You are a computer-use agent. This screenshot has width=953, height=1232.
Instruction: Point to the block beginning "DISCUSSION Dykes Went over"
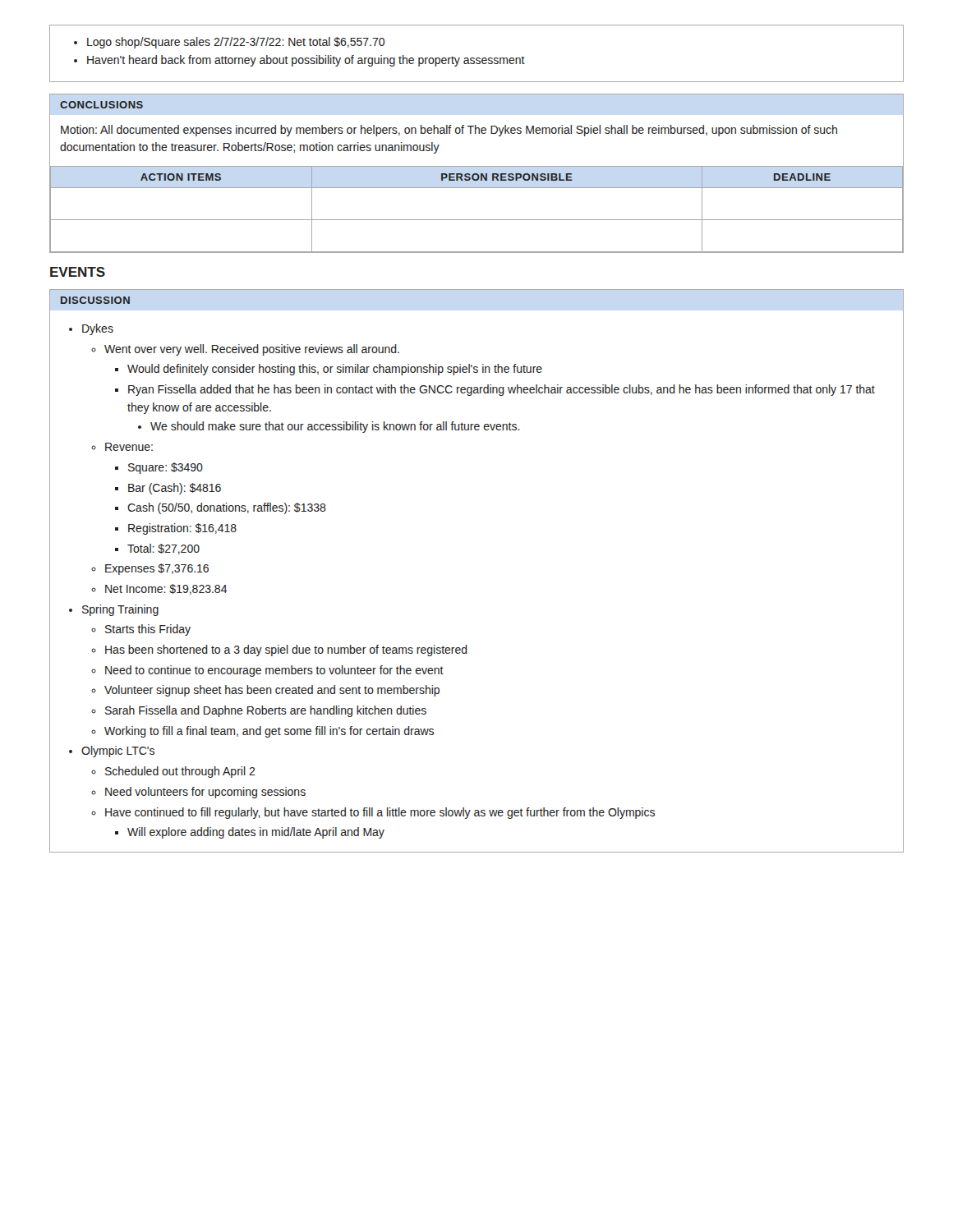(95, 300)
